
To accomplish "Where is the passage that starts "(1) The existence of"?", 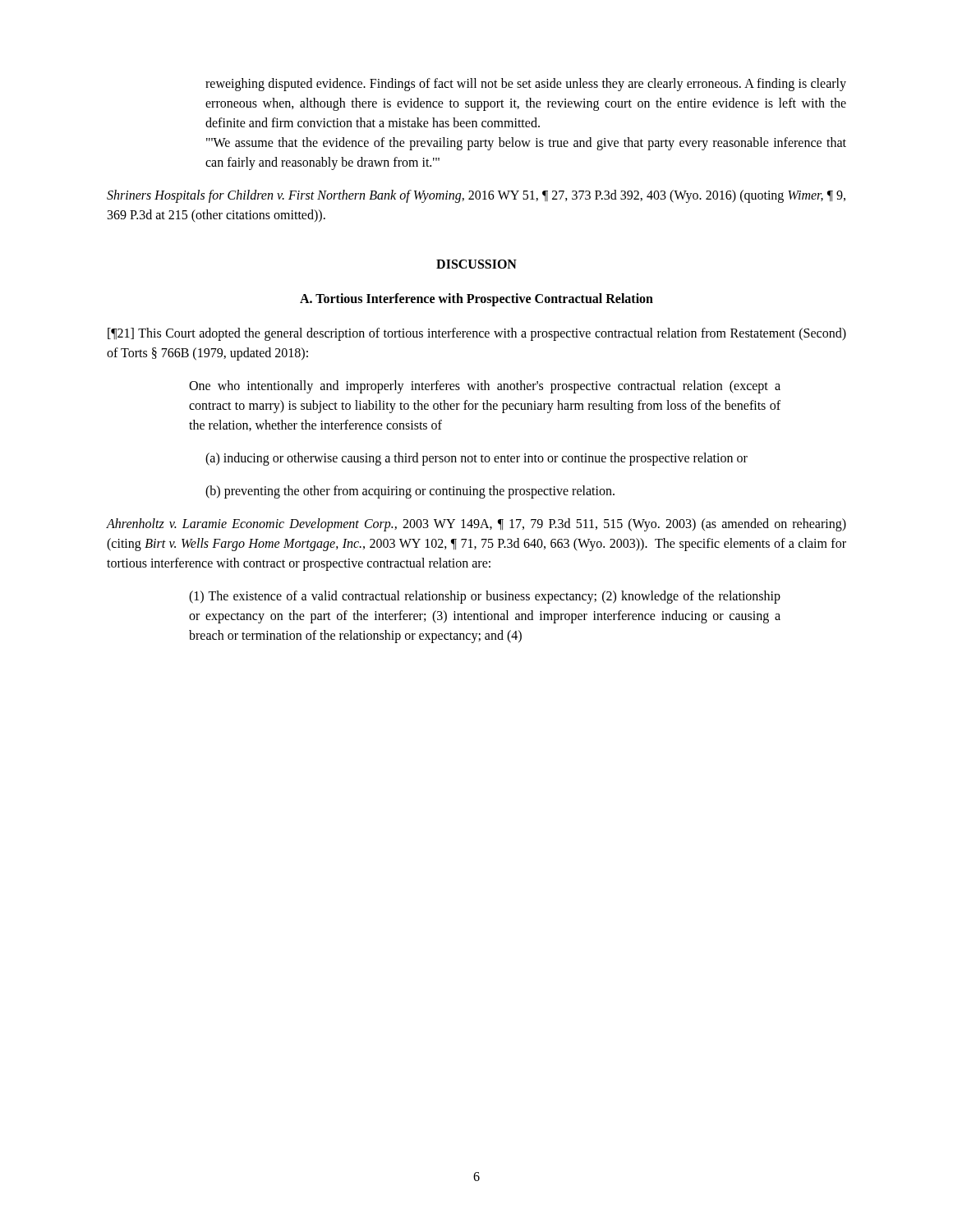I will 485,616.
